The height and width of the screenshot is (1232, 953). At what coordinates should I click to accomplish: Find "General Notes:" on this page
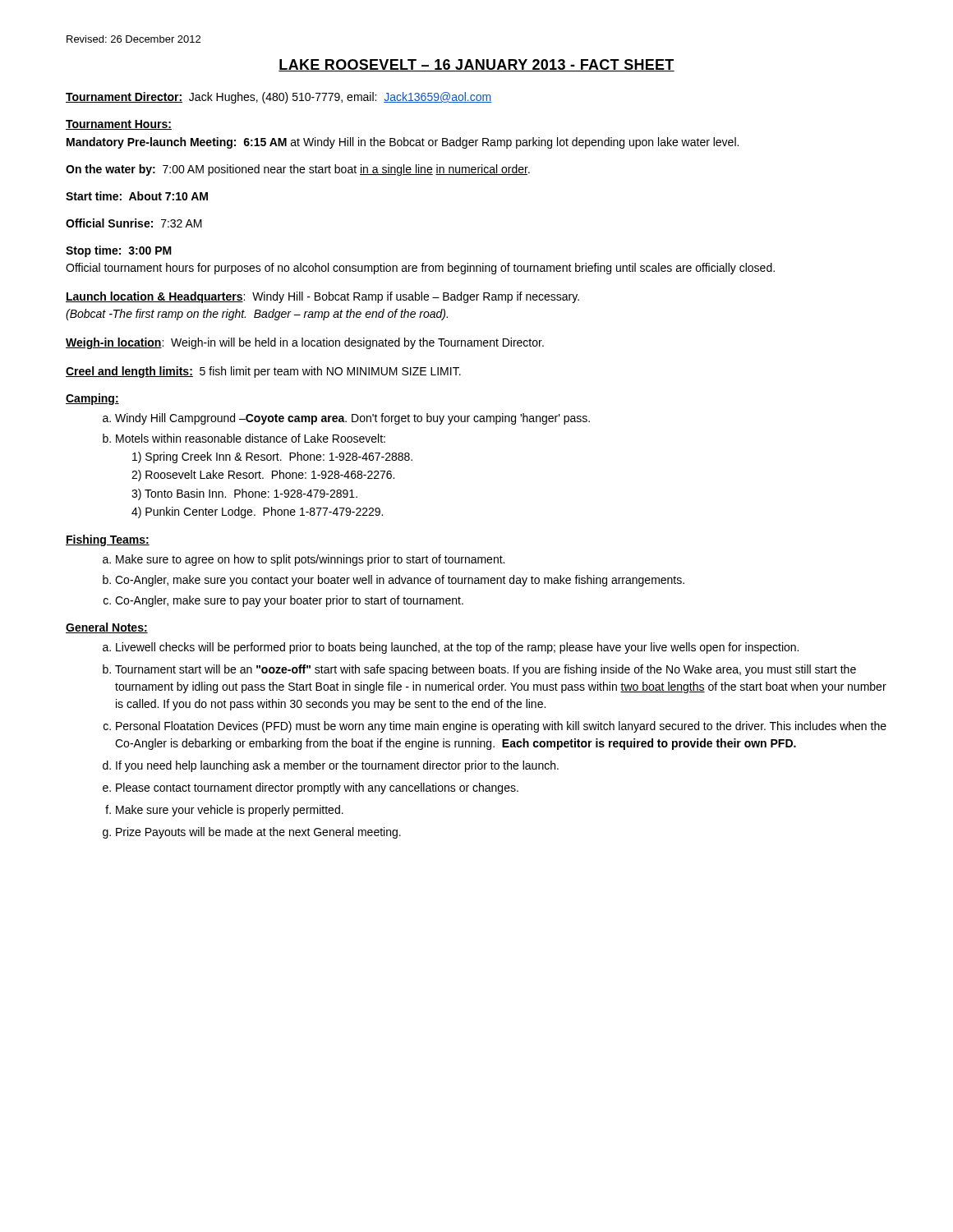[x=107, y=627]
